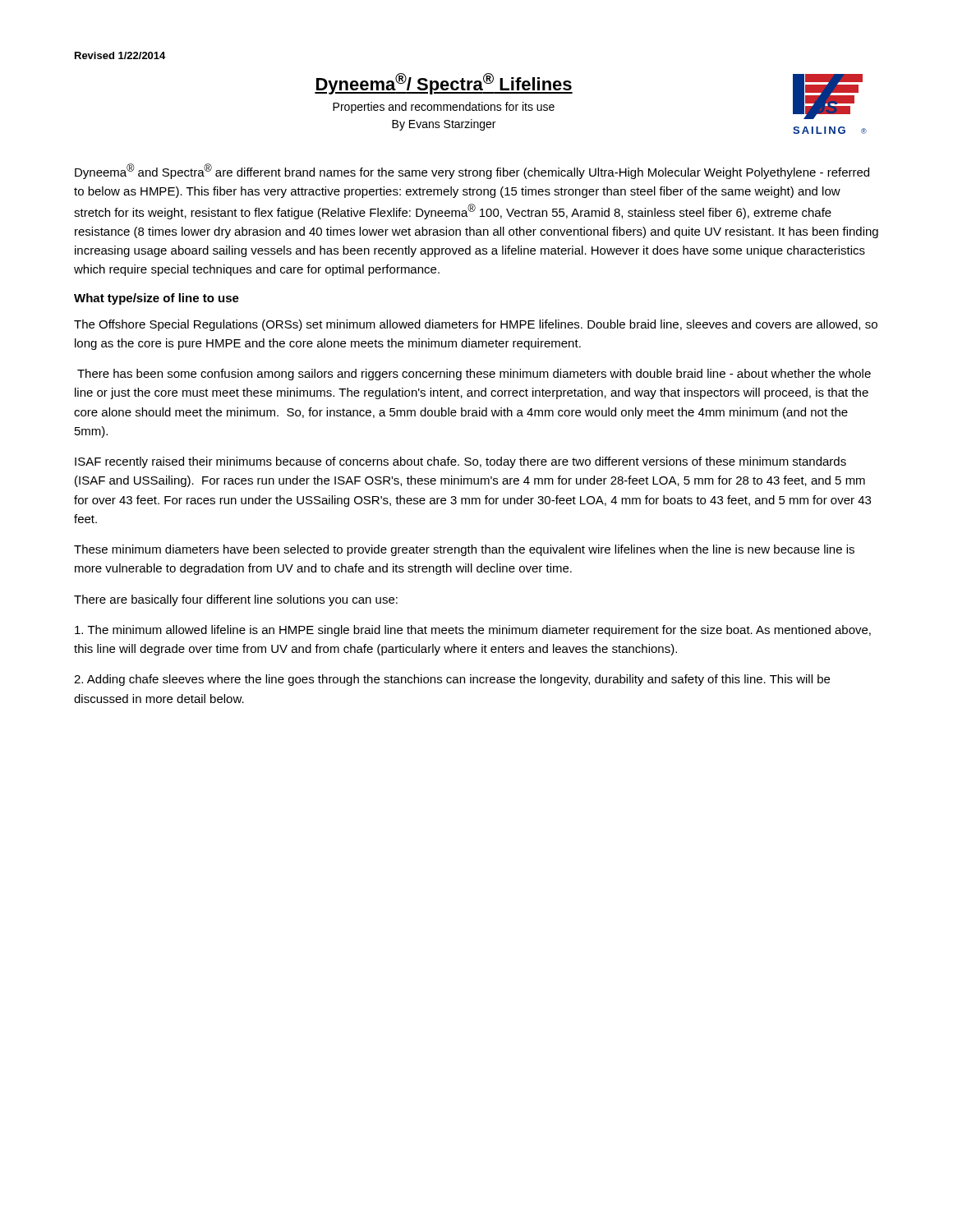Image resolution: width=953 pixels, height=1232 pixels.
Task: Point to the block beginning "ISAF recently raised their minimums because of"
Action: [473, 490]
